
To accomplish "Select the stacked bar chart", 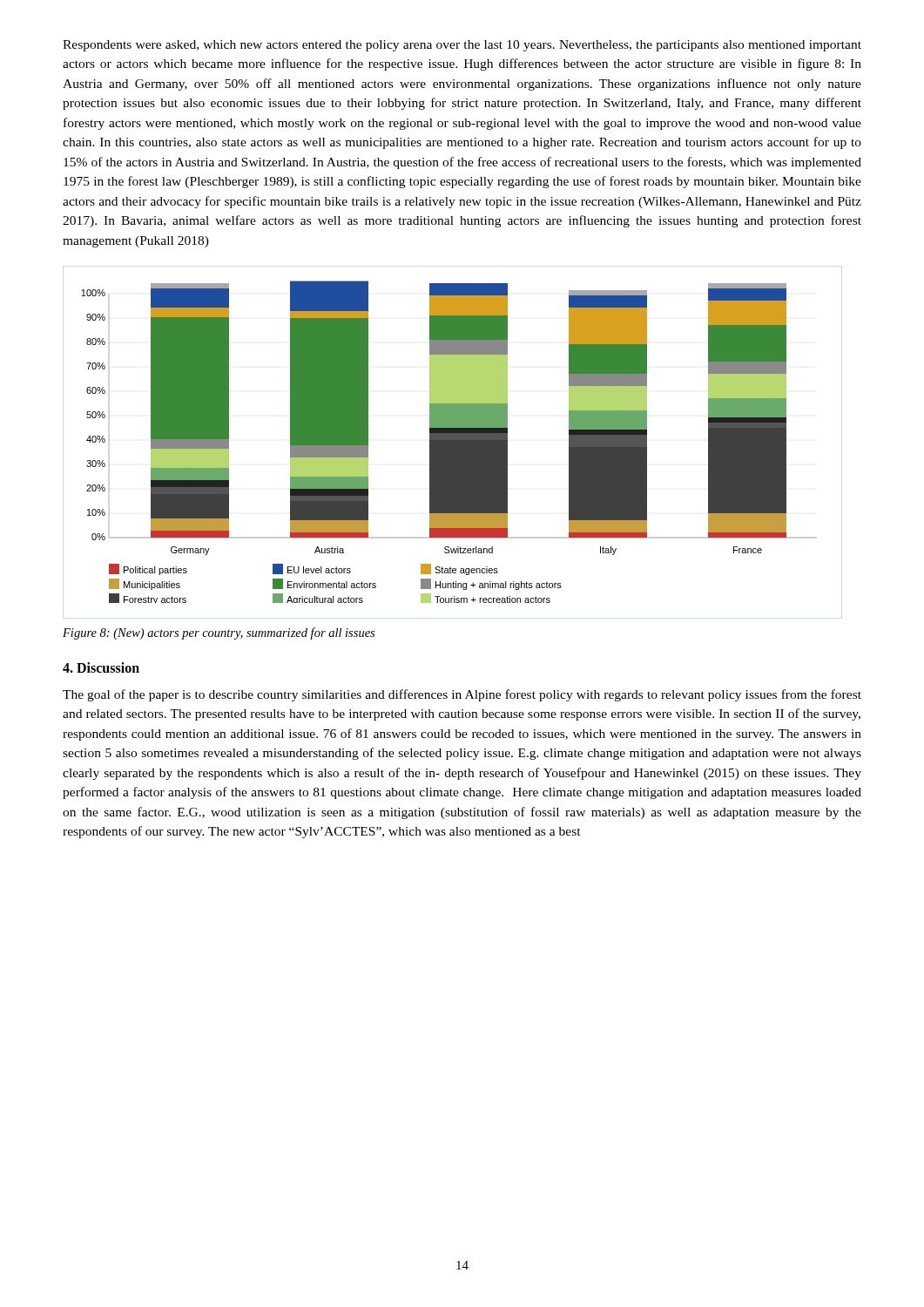I will (x=452, y=442).
